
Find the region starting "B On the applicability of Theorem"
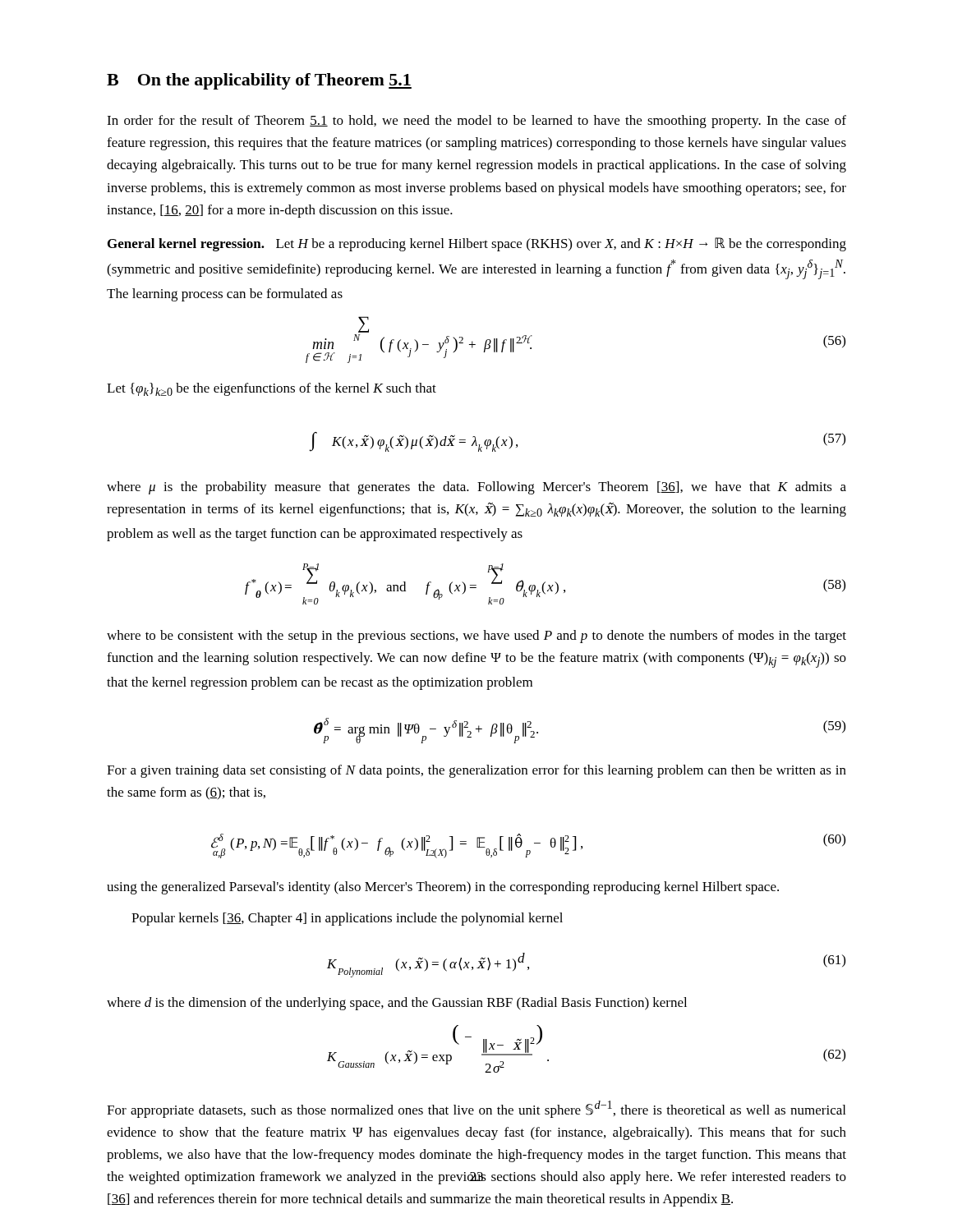point(259,79)
